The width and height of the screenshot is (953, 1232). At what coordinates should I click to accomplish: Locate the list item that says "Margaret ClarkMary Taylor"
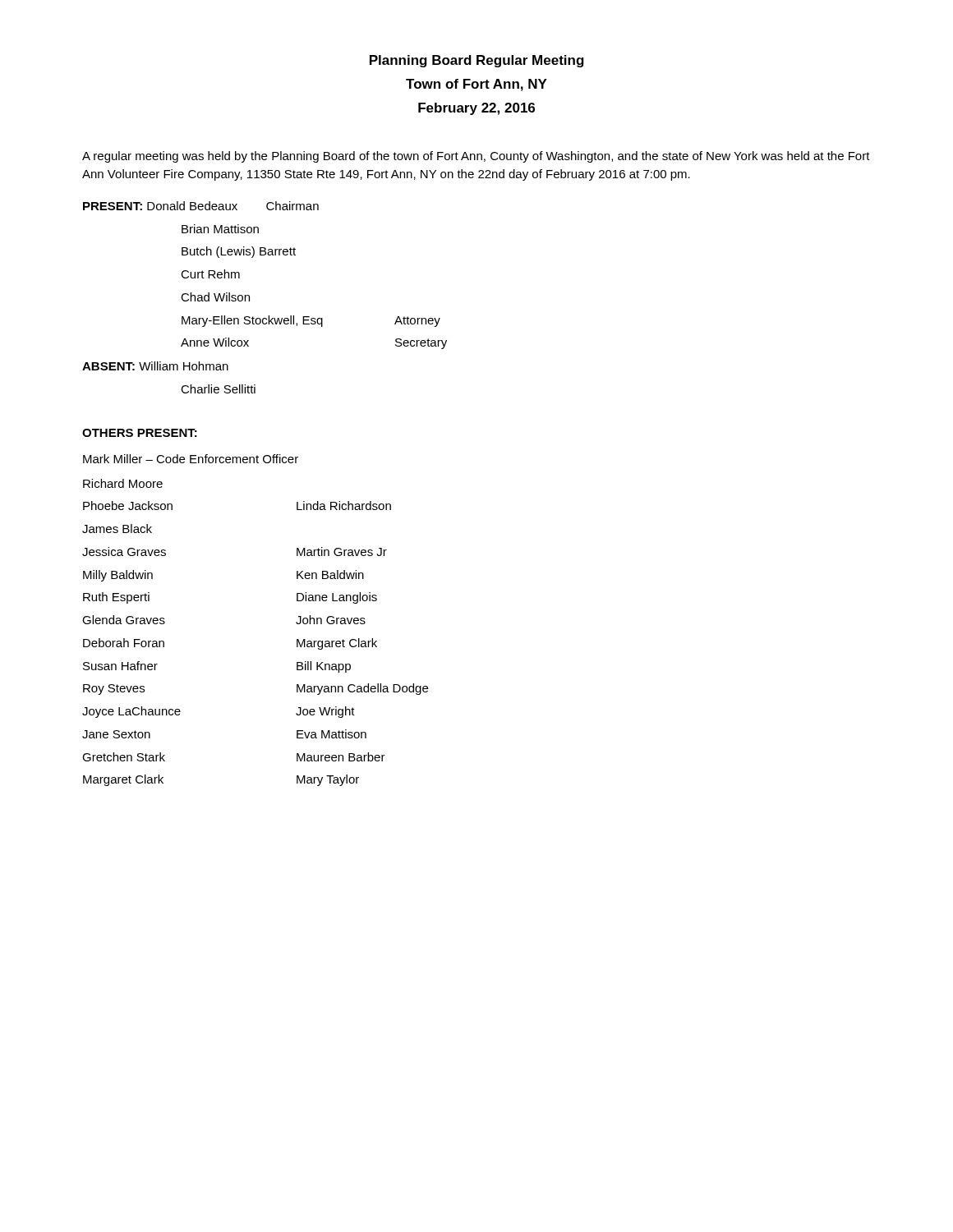(x=296, y=780)
